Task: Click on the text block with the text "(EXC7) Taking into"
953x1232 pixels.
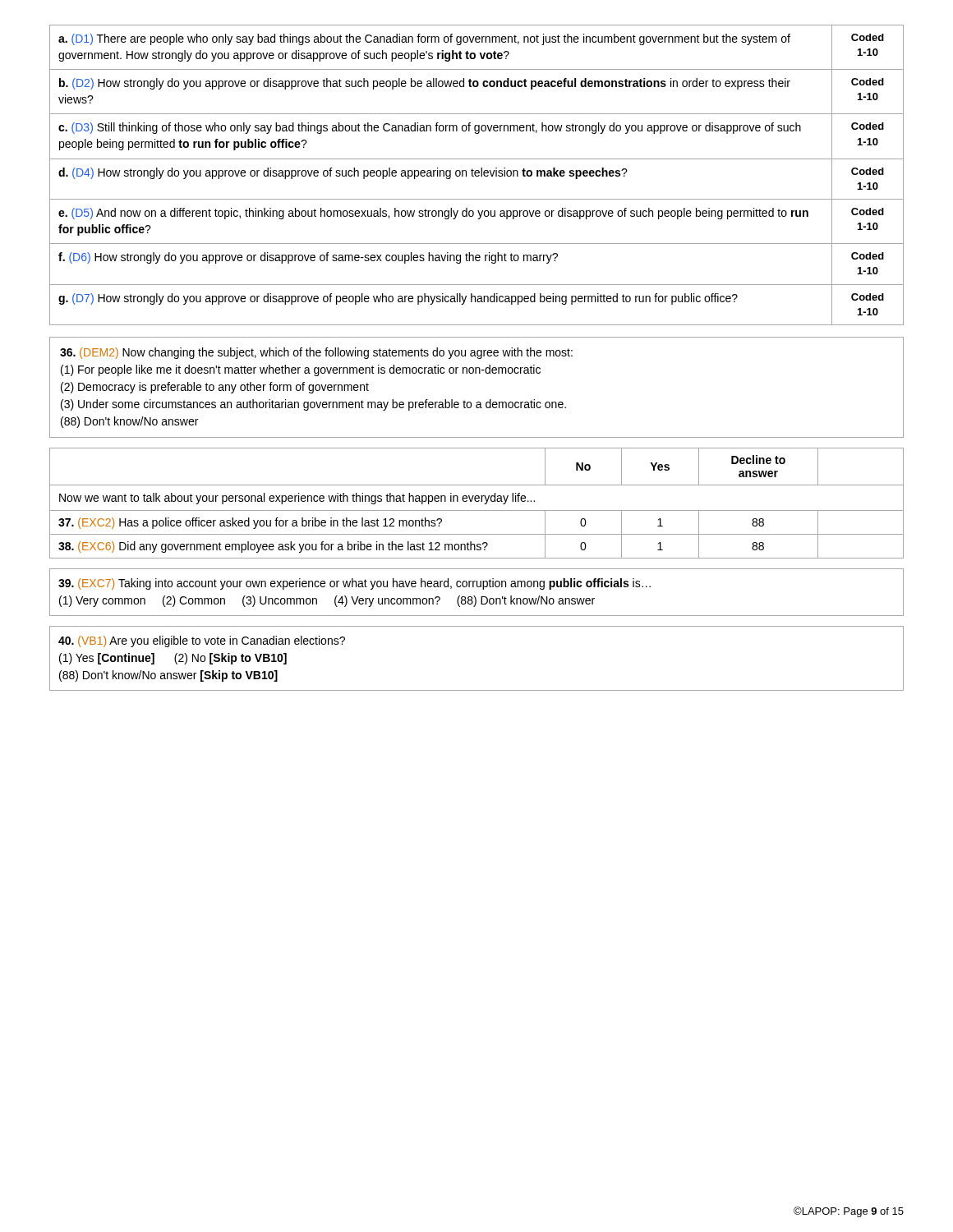Action: pos(355,592)
